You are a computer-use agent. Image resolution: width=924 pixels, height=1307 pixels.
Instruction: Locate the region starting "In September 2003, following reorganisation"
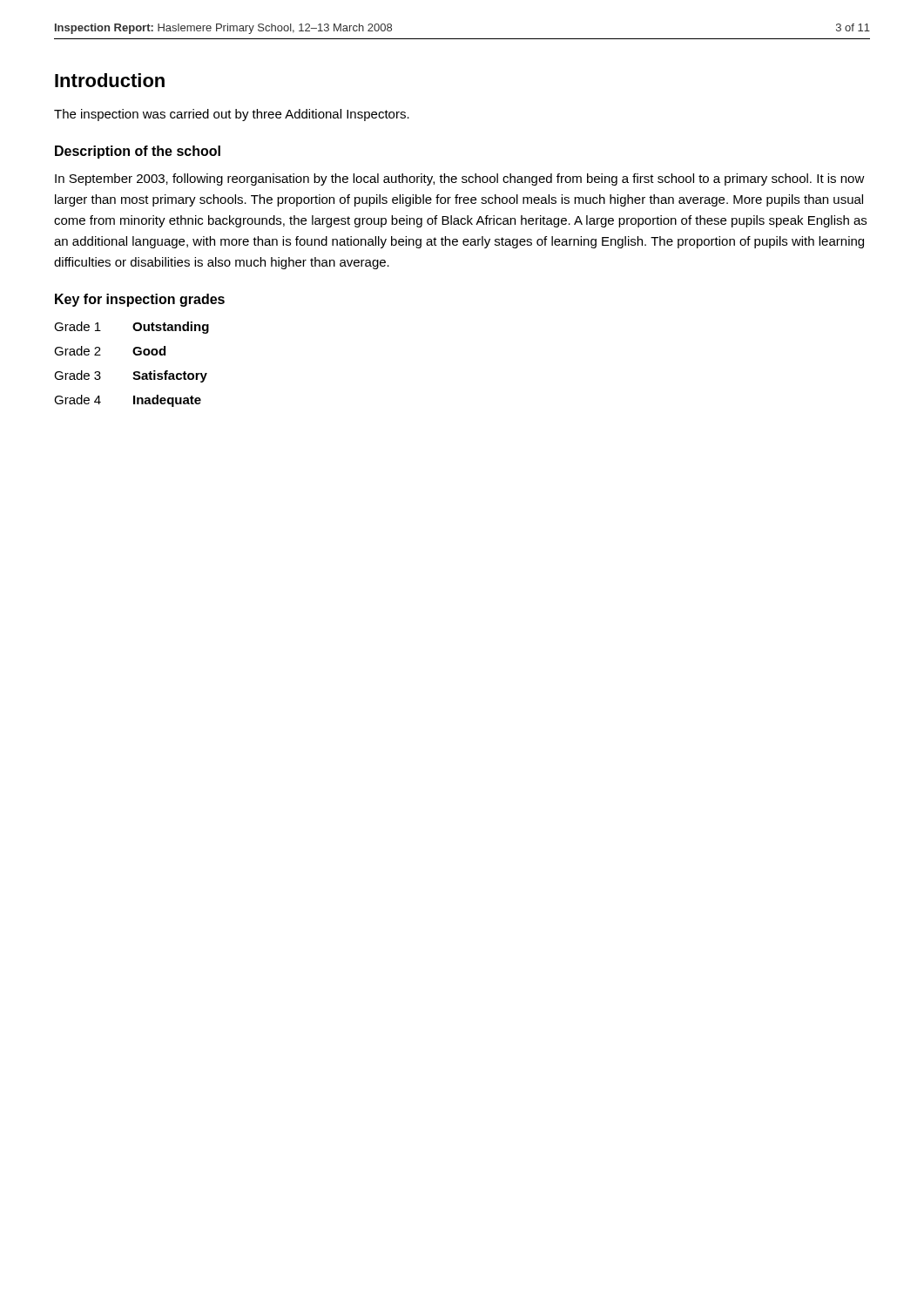[461, 220]
